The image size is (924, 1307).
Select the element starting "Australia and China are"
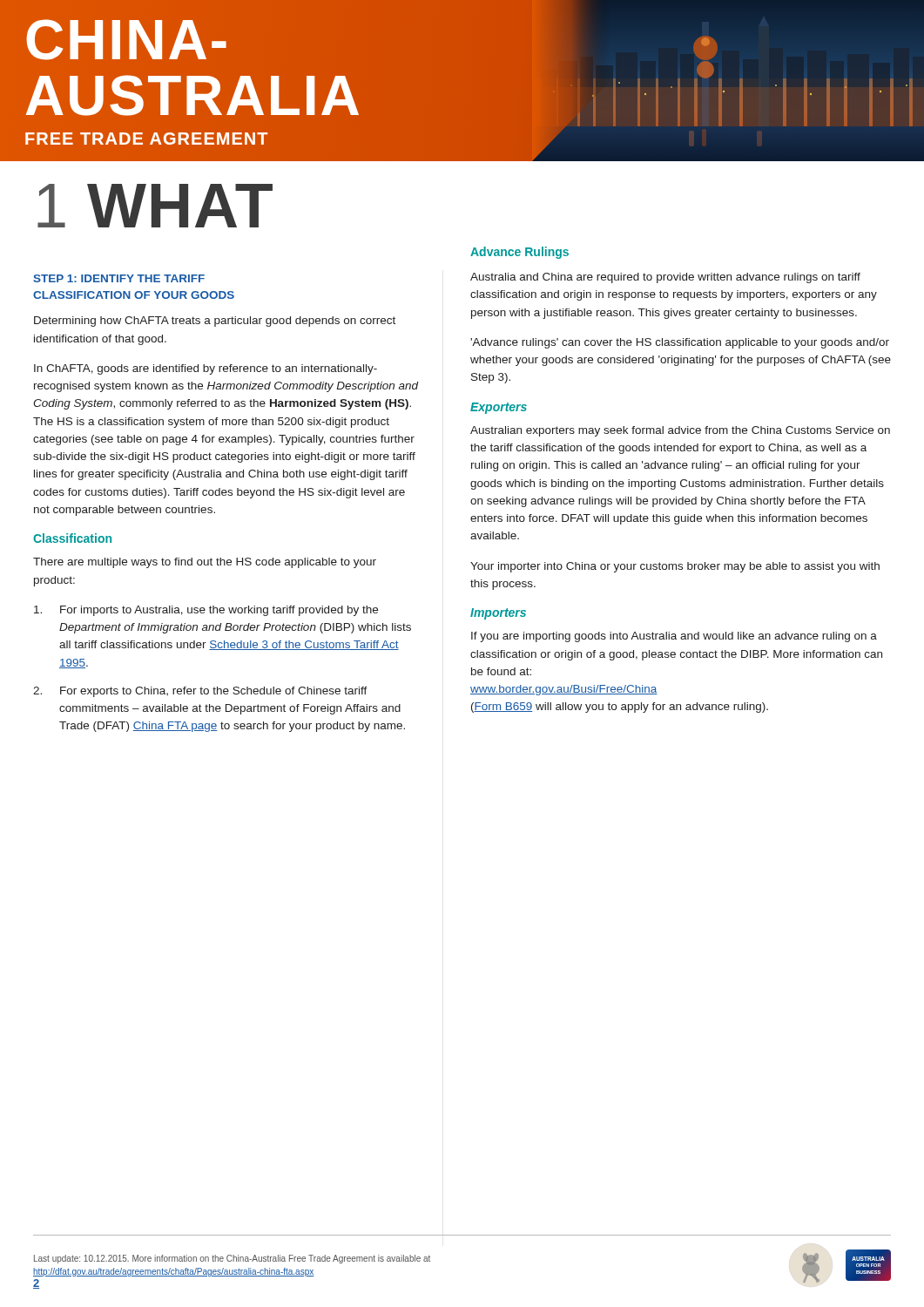coord(674,294)
